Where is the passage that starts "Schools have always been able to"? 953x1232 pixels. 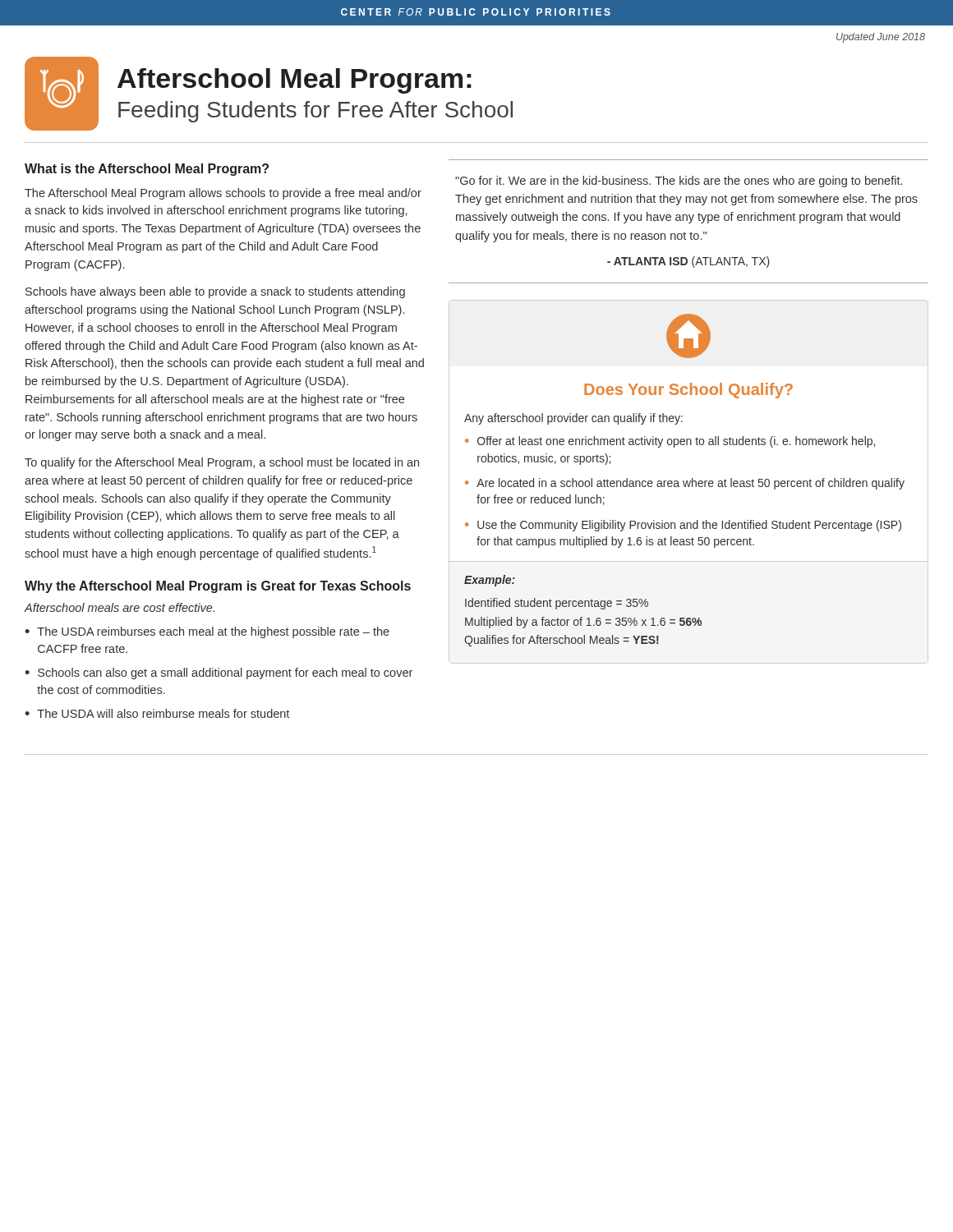click(x=225, y=363)
